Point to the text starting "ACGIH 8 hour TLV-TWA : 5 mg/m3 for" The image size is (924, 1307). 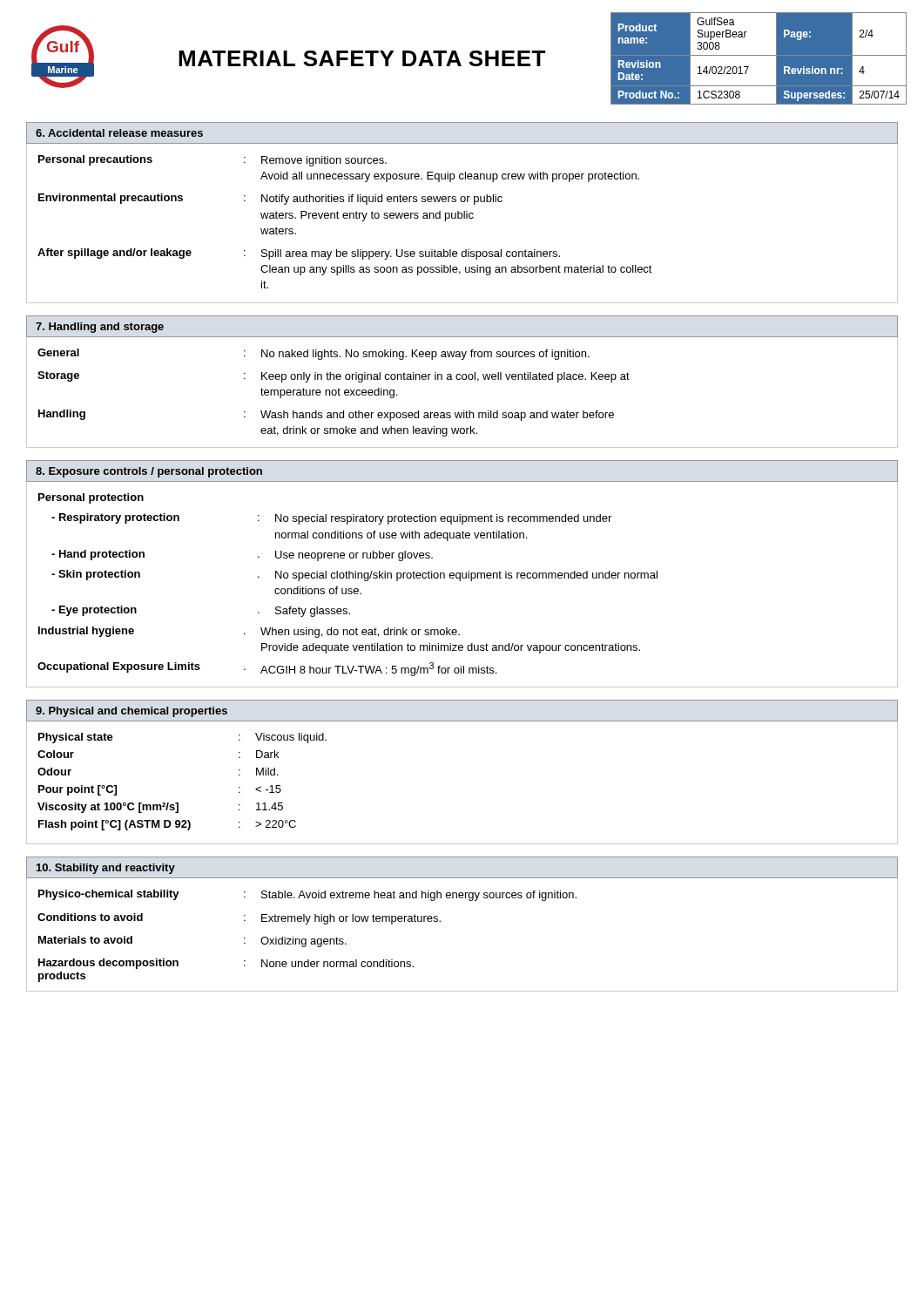(379, 668)
